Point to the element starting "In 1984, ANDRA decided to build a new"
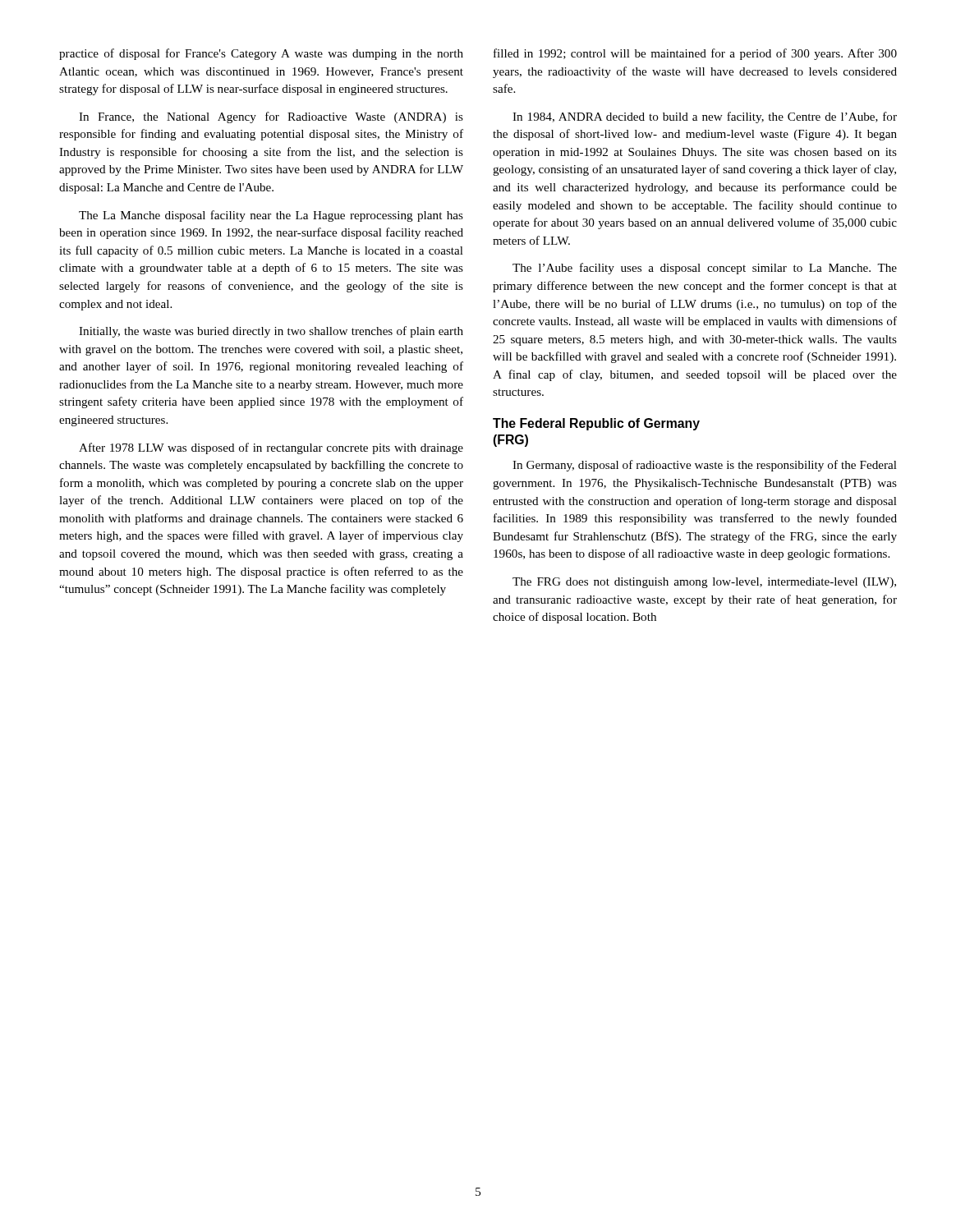Image resolution: width=956 pixels, height=1232 pixels. point(695,178)
